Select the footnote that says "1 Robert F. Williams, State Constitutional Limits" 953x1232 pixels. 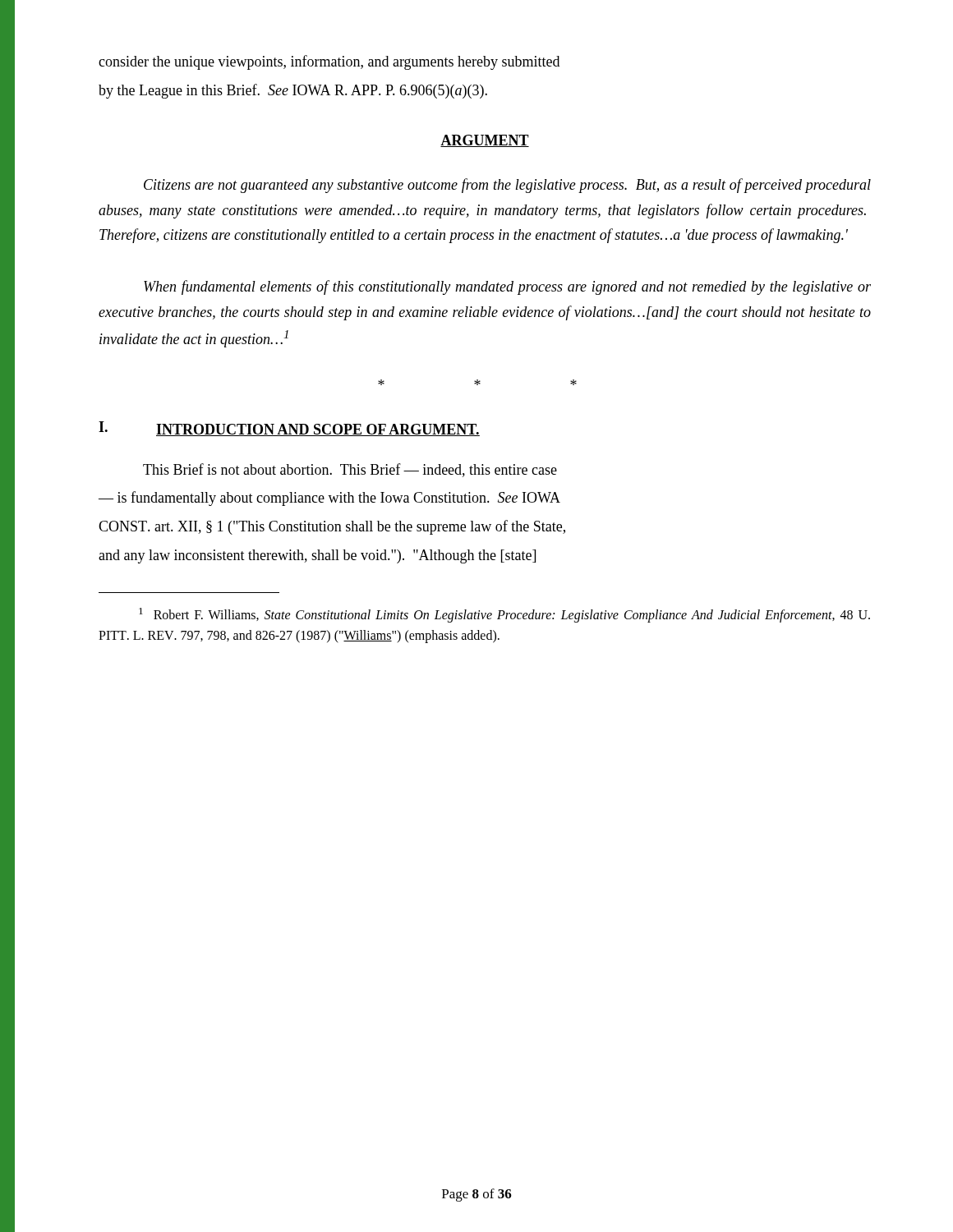pos(485,625)
